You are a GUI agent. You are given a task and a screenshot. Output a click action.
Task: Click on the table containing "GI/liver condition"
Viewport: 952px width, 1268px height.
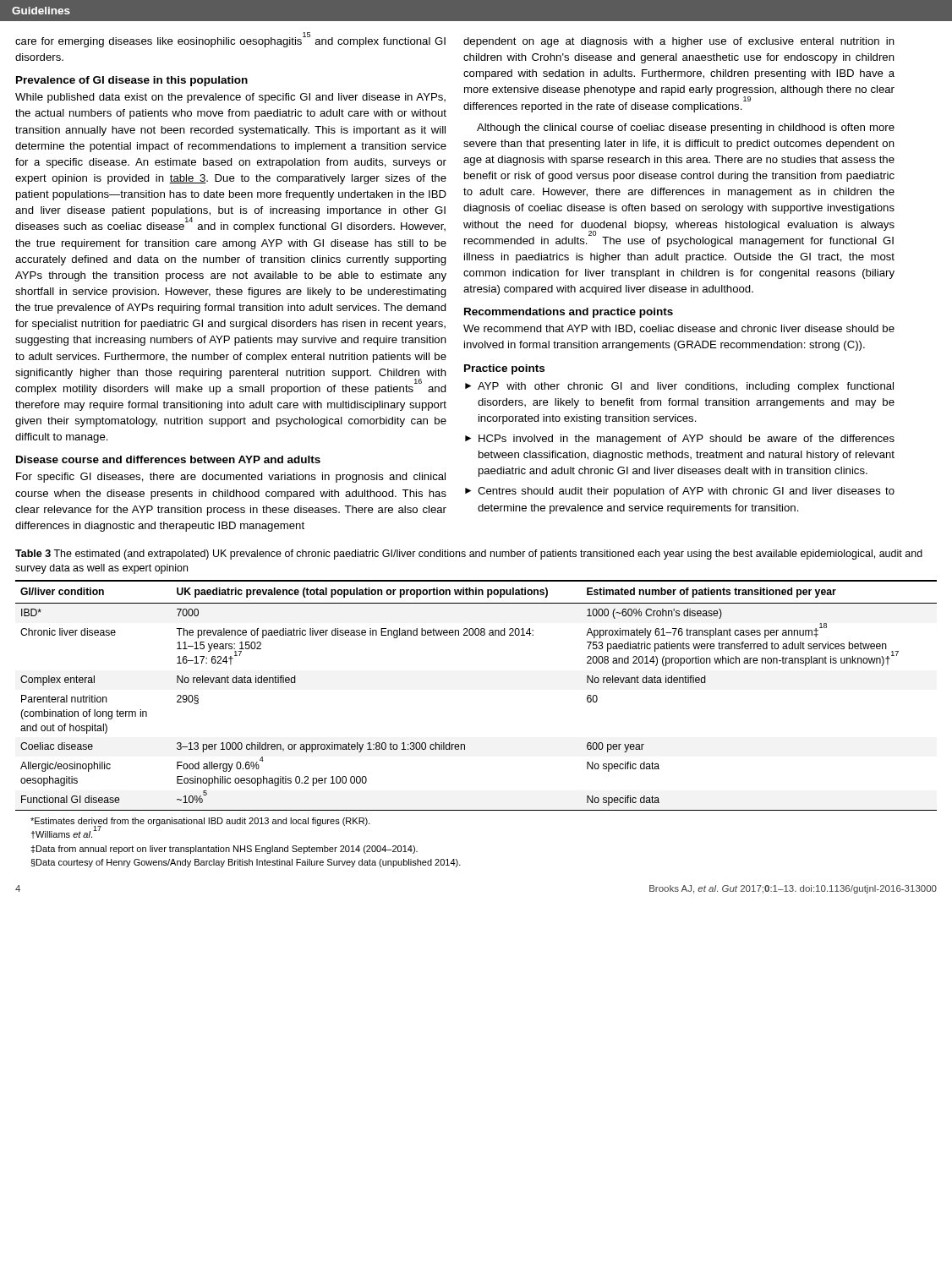point(476,695)
